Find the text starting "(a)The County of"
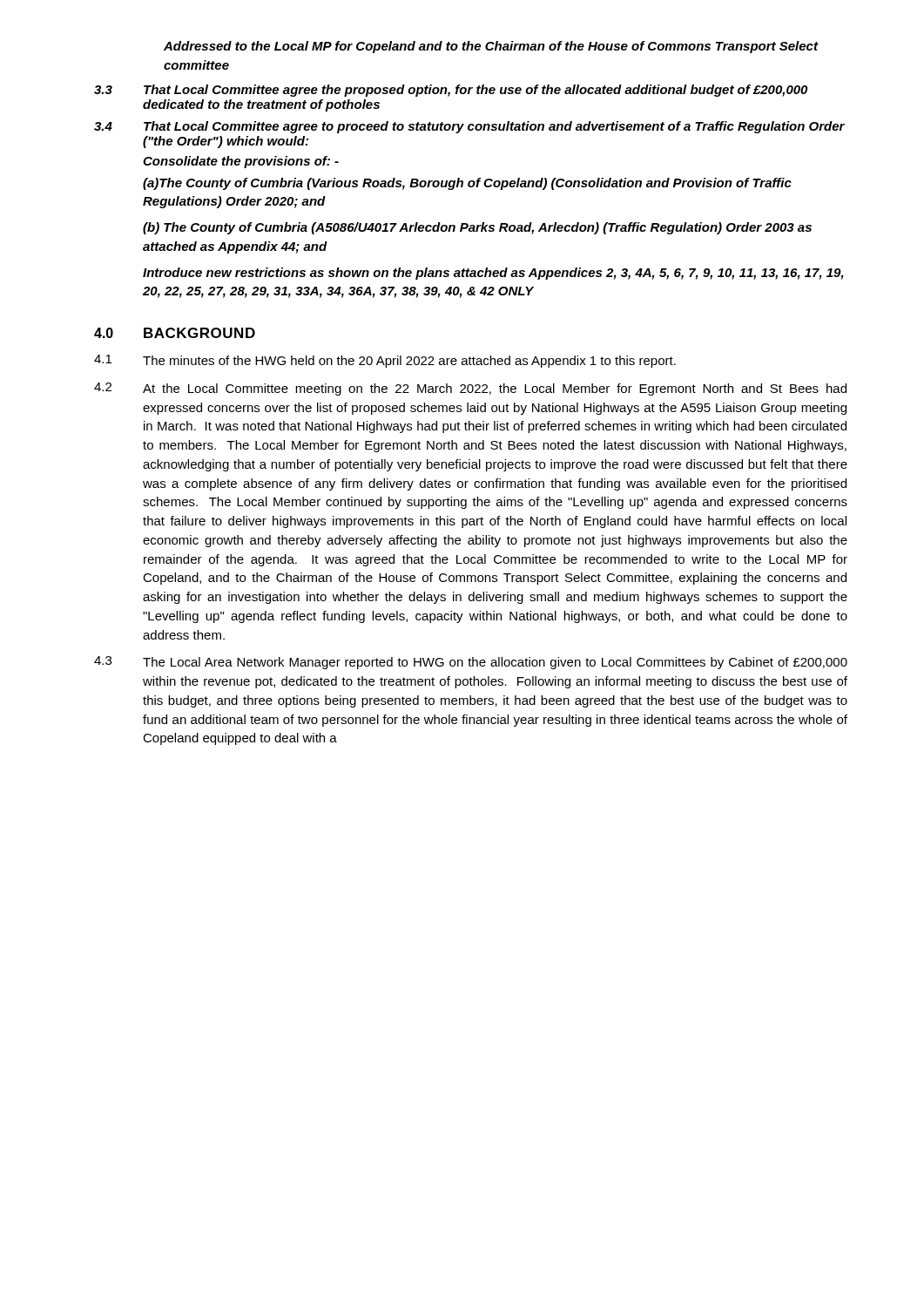 (x=467, y=192)
